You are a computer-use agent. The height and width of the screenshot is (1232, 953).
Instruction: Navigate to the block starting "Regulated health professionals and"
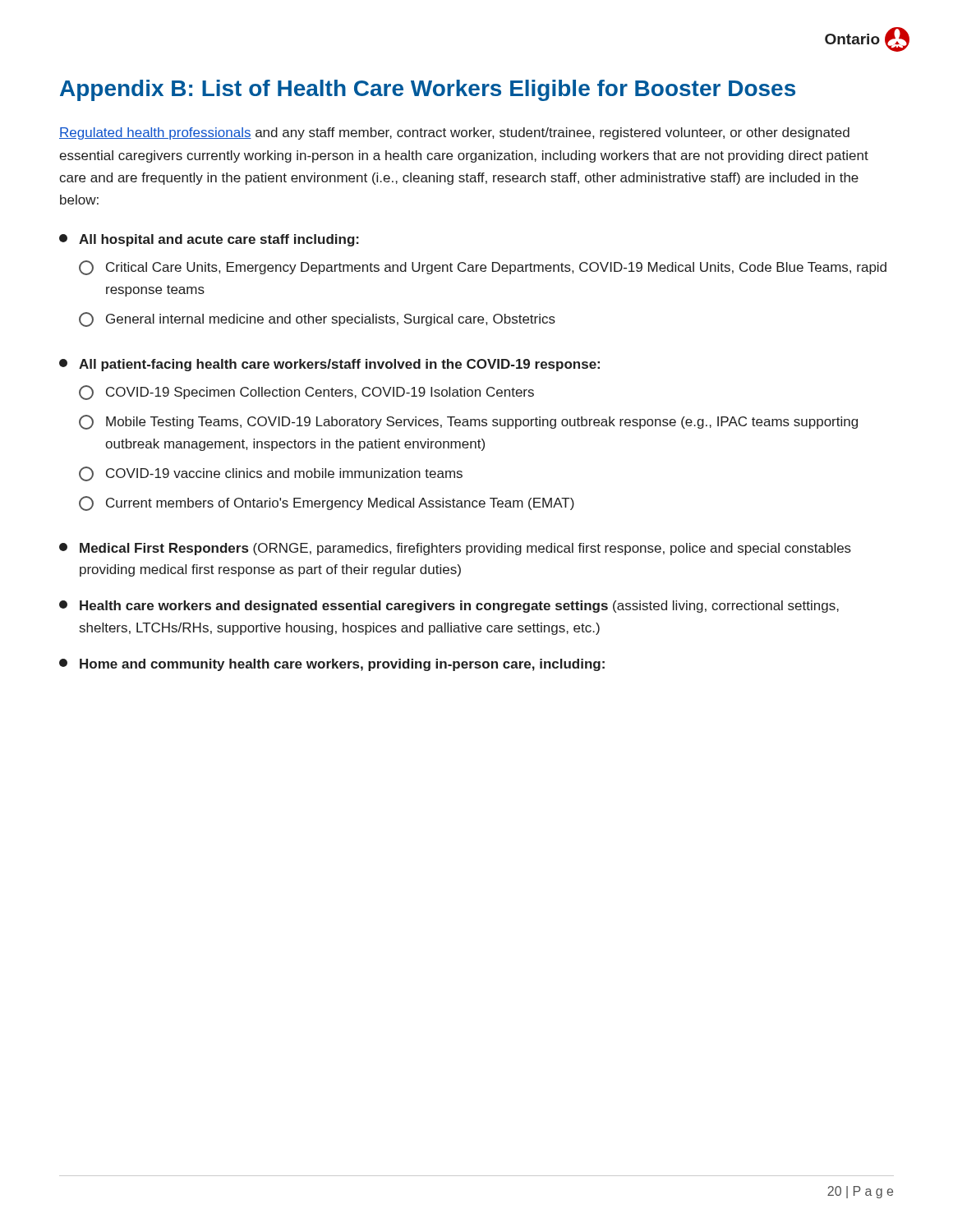pyautogui.click(x=464, y=166)
